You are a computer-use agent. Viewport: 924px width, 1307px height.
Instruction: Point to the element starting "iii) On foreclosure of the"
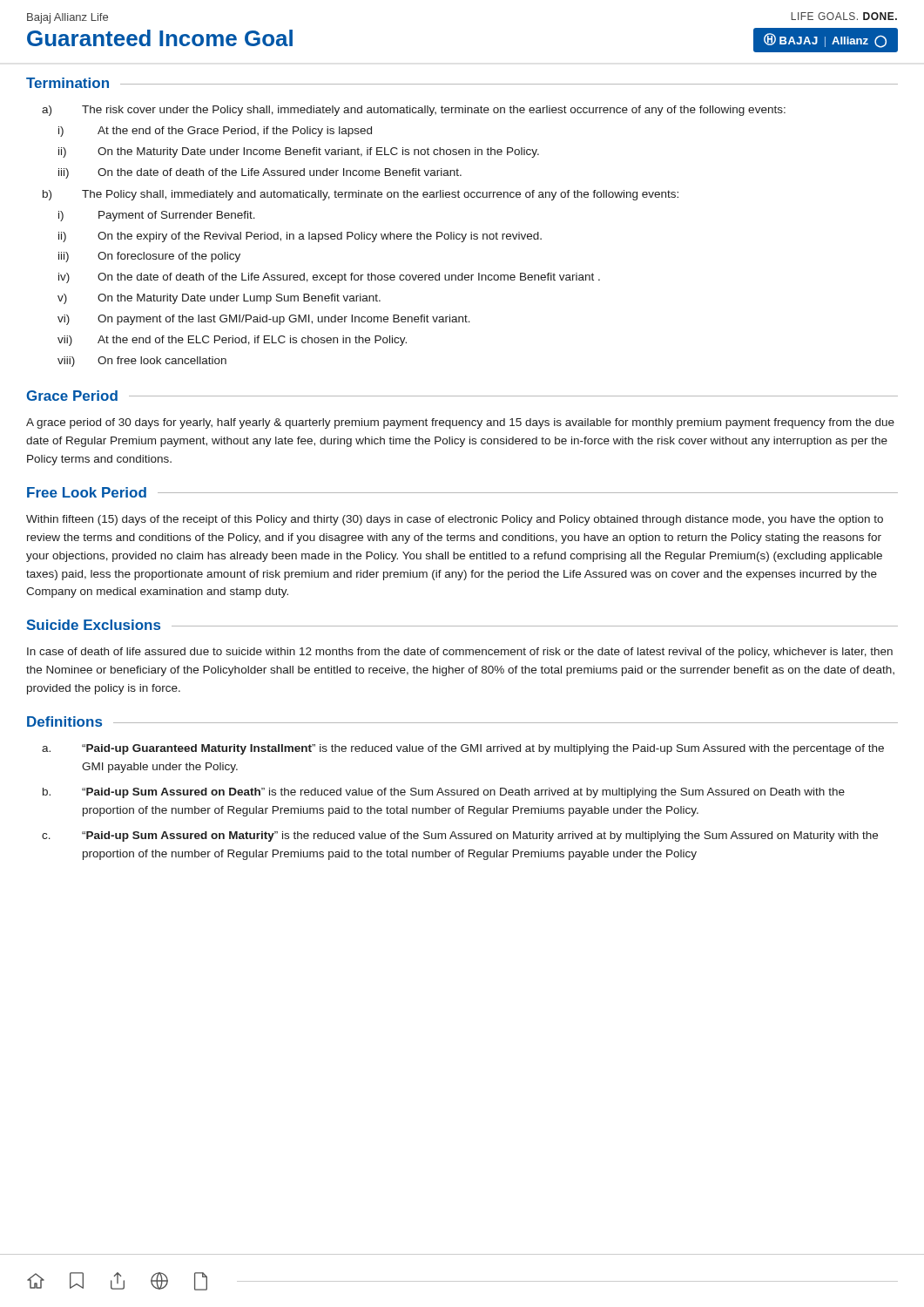coord(149,257)
